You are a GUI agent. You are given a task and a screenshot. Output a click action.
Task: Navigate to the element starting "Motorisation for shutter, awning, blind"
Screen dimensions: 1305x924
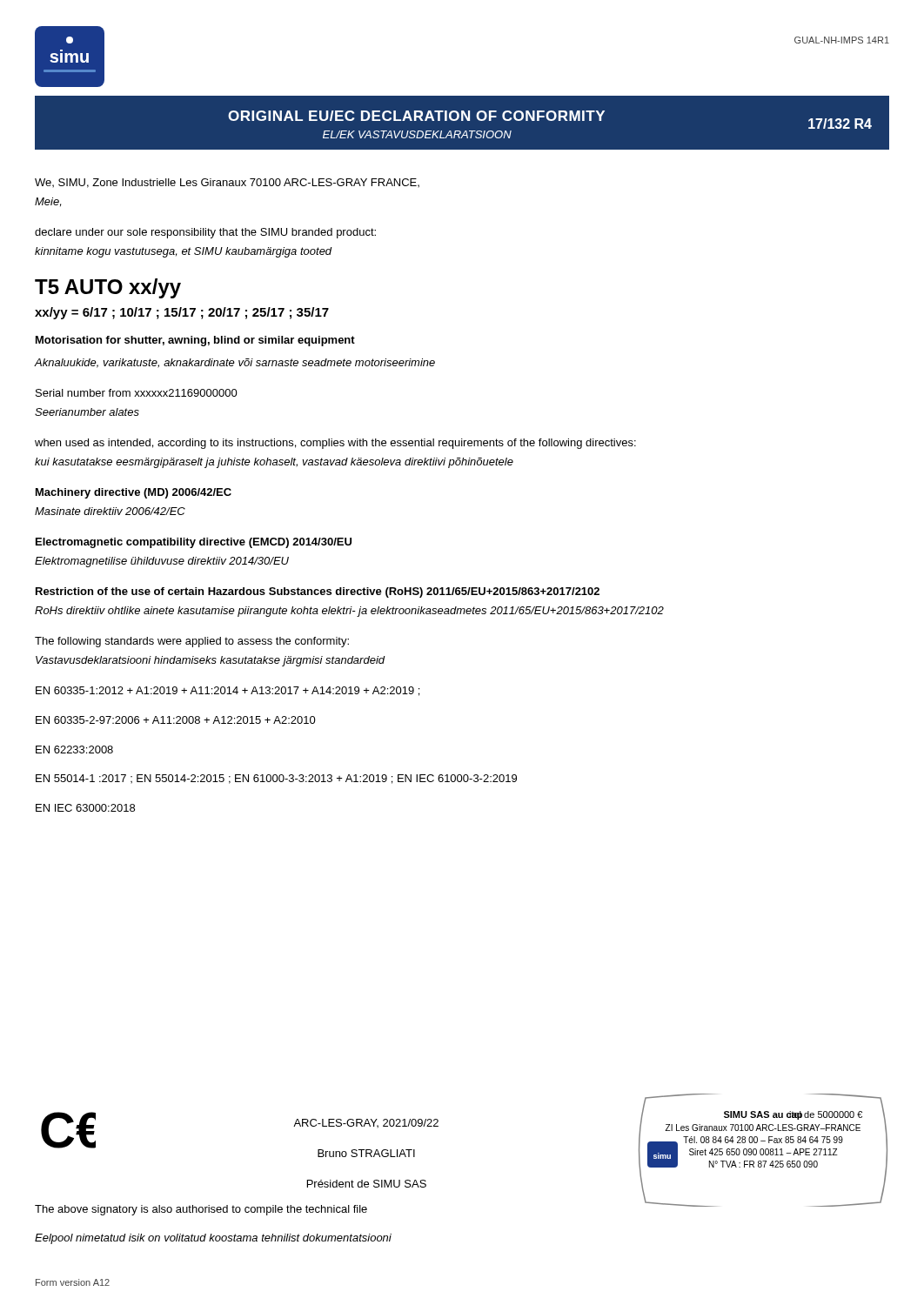[x=195, y=341]
